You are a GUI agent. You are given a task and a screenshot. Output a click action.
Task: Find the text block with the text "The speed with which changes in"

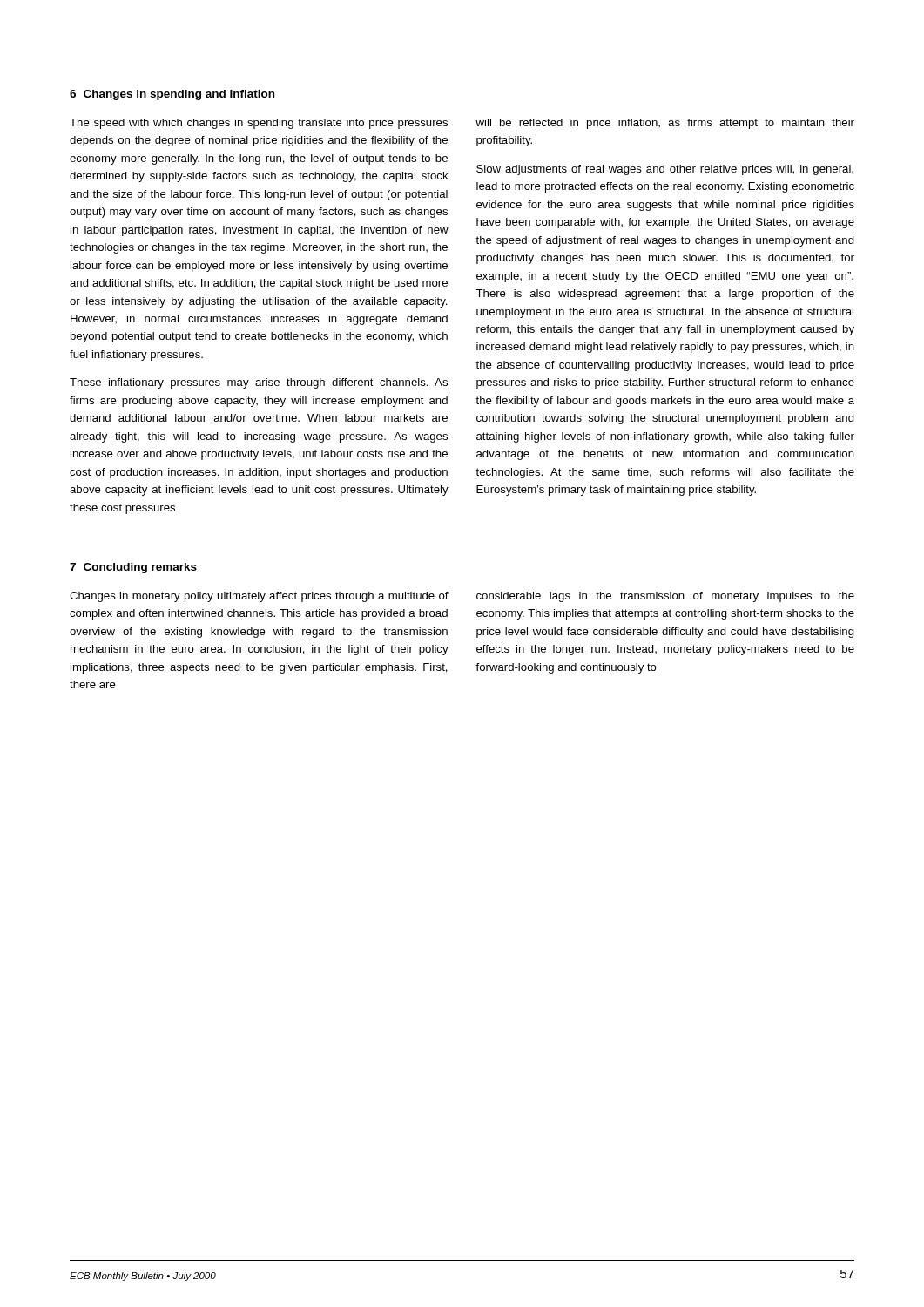click(x=259, y=123)
